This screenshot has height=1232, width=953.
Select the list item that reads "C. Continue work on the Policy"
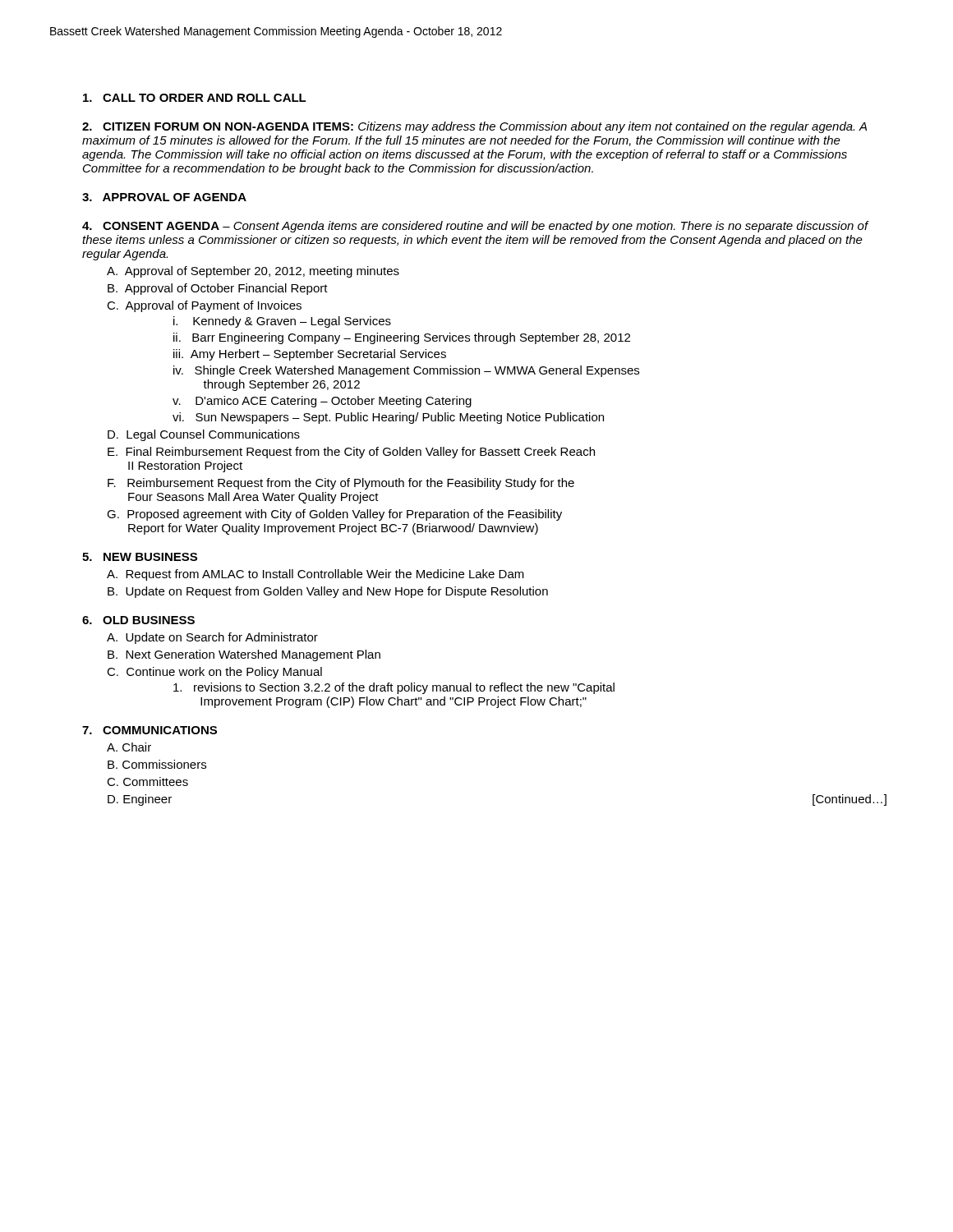coord(497,686)
